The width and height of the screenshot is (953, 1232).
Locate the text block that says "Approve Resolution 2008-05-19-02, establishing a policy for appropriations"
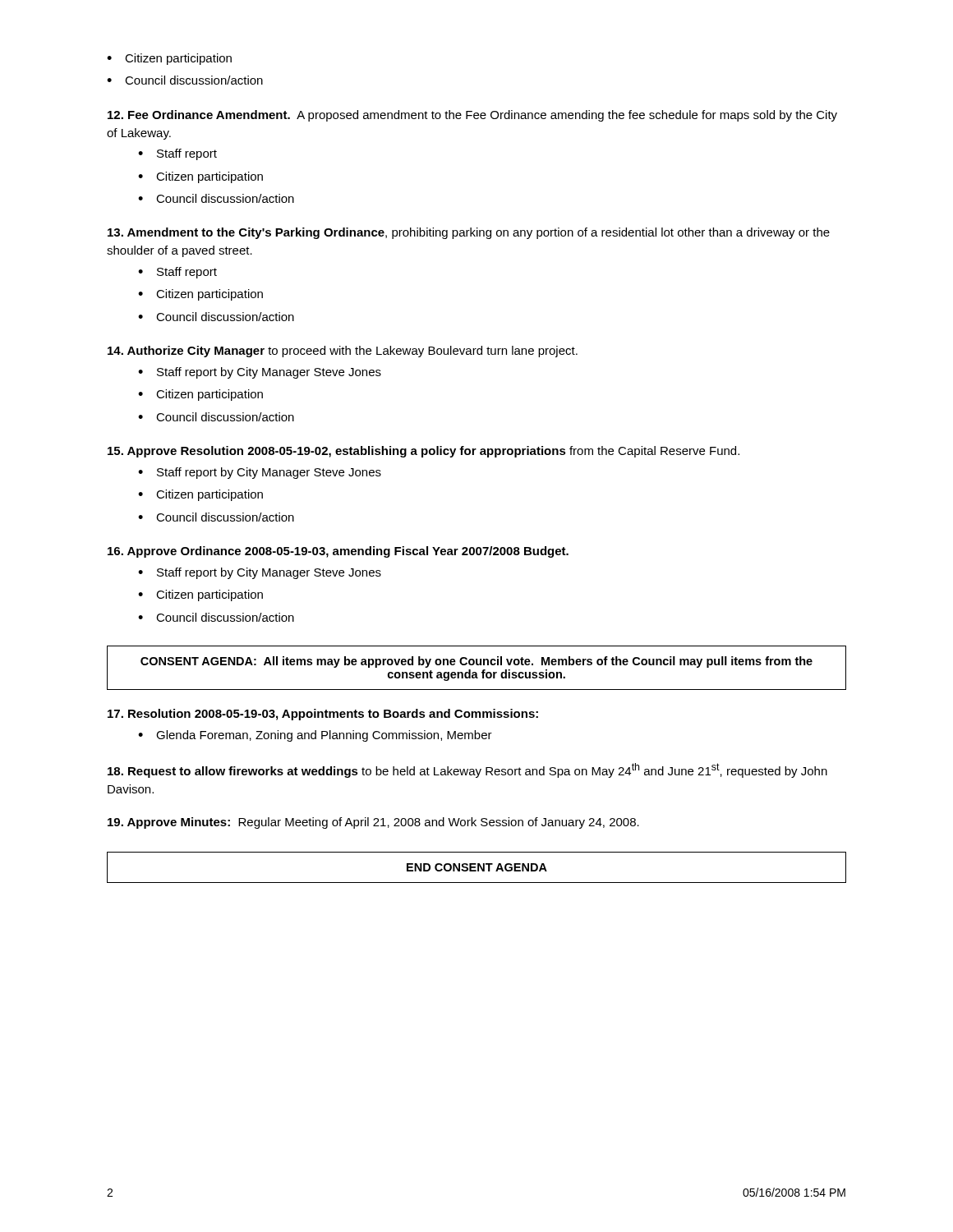tap(424, 451)
